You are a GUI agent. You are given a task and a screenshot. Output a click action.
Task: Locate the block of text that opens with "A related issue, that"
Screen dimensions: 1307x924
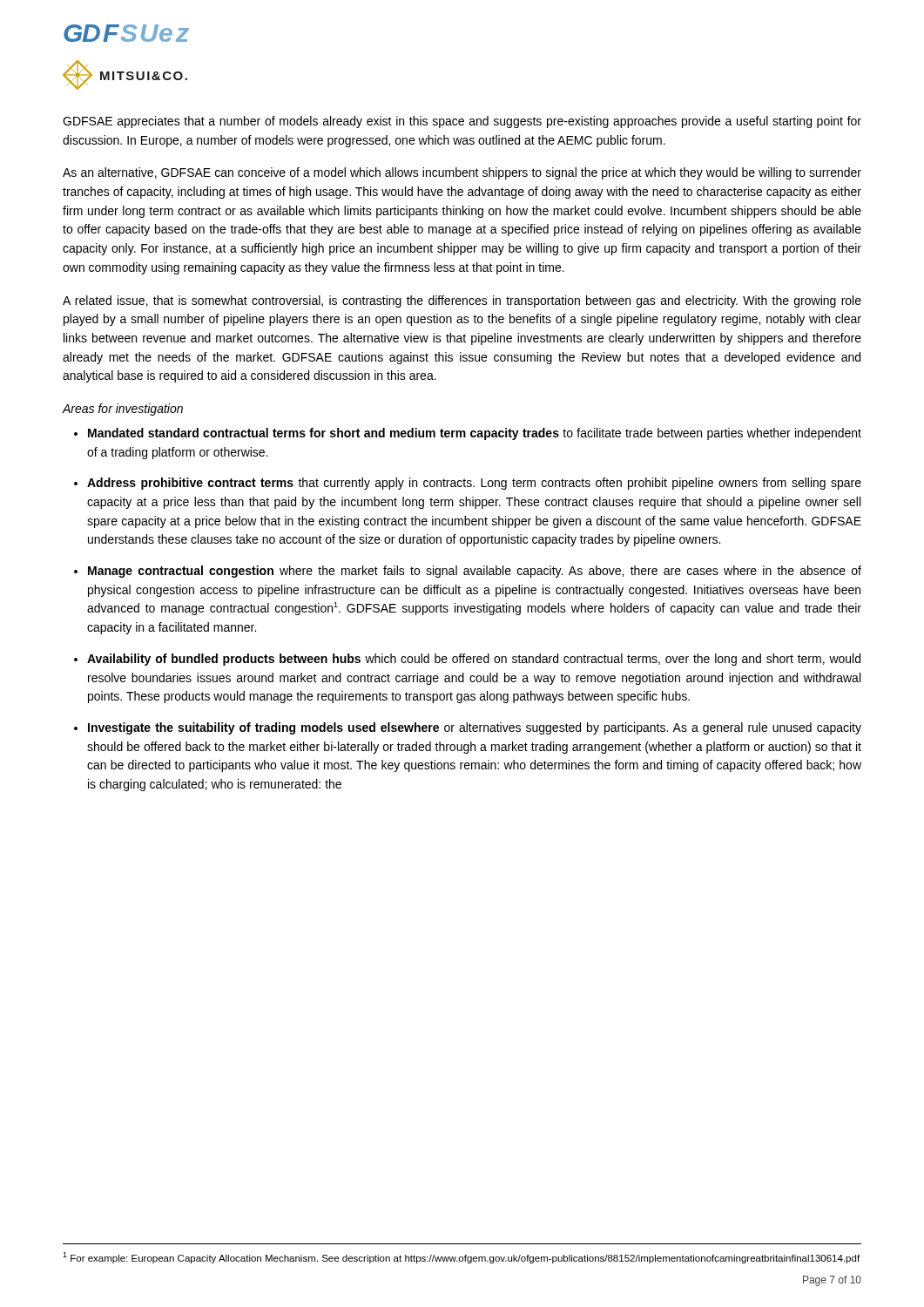tap(462, 339)
